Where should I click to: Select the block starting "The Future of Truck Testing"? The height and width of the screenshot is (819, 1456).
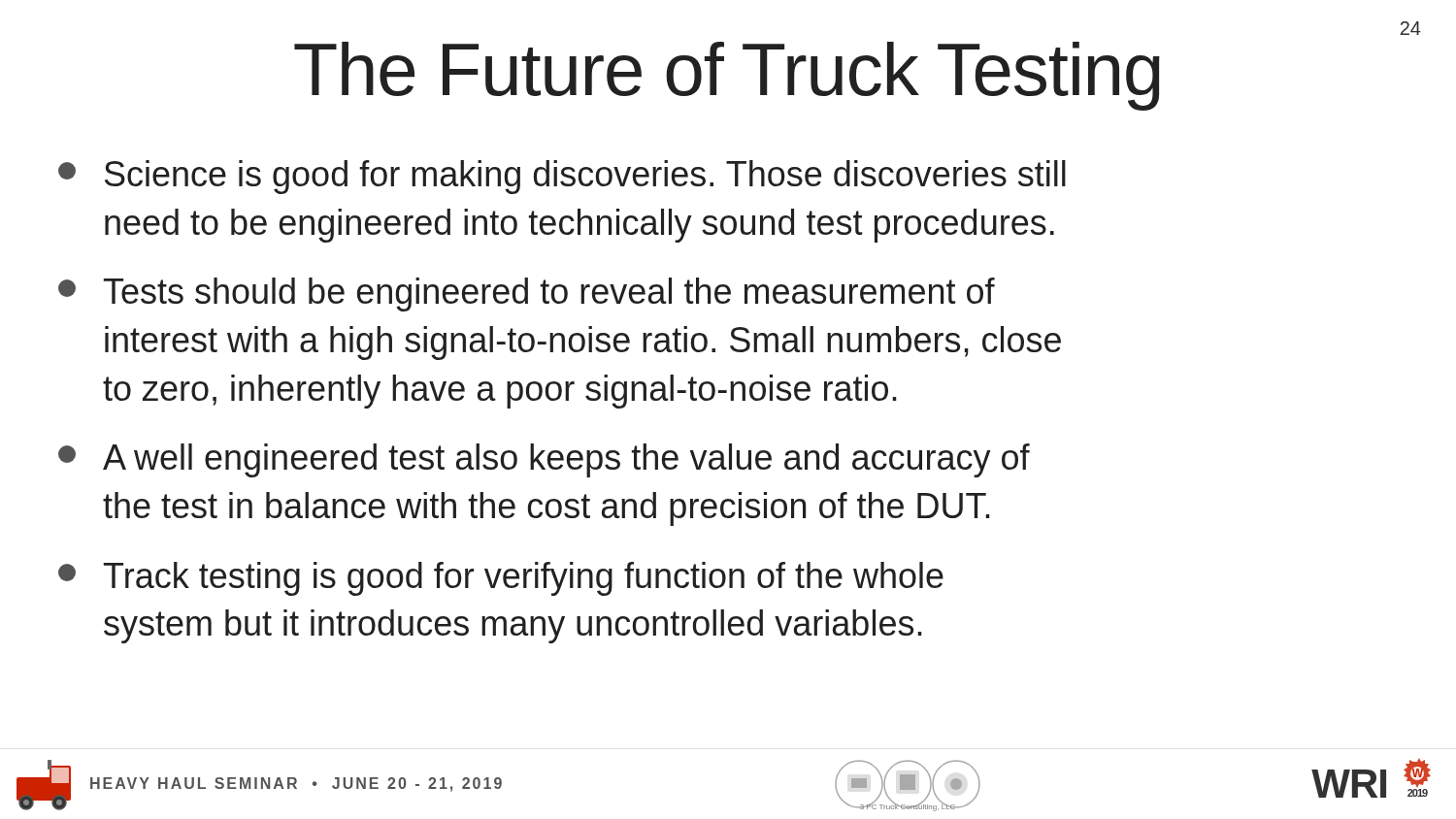click(728, 69)
